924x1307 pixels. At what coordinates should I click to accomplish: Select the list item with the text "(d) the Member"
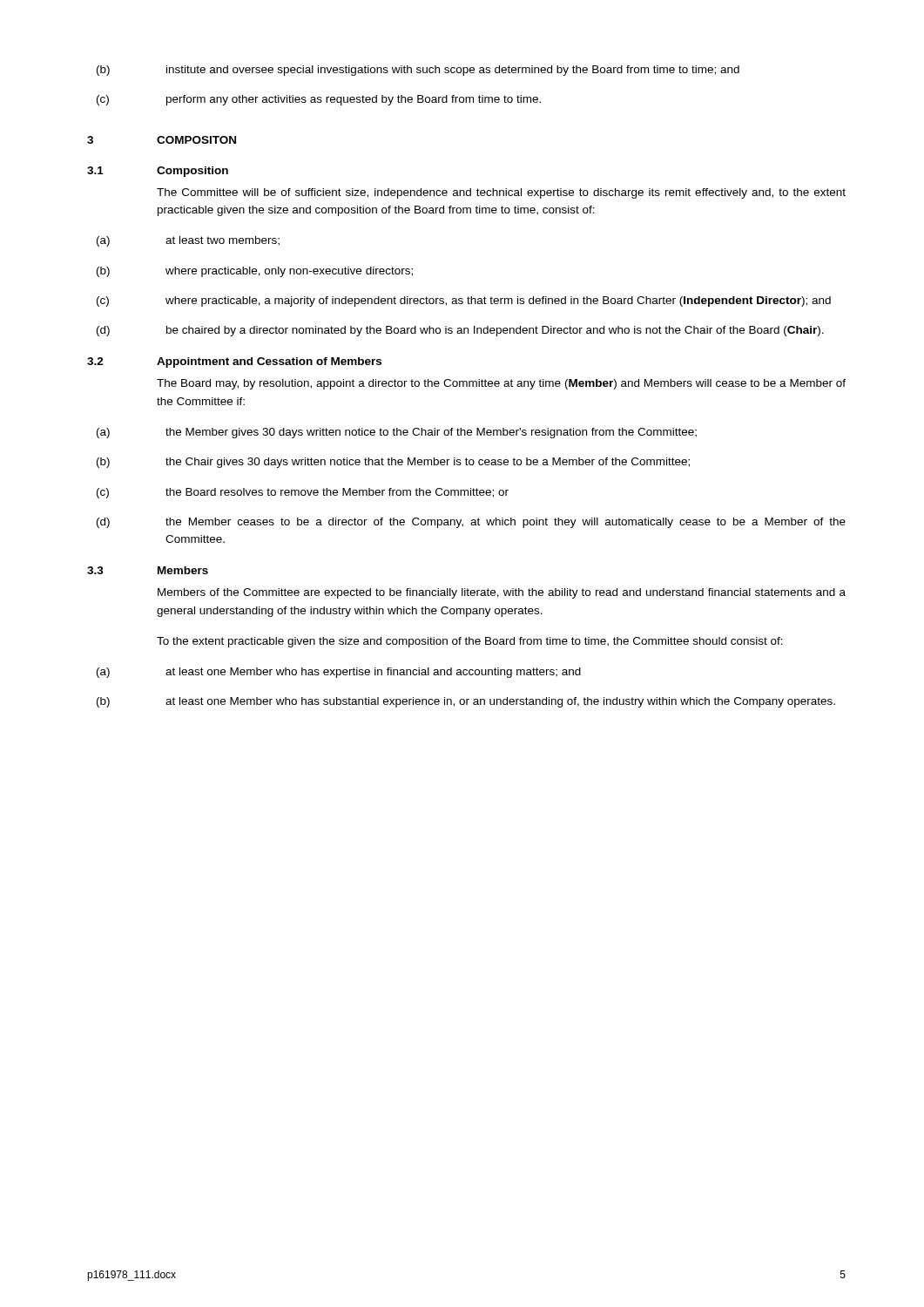[x=466, y=531]
